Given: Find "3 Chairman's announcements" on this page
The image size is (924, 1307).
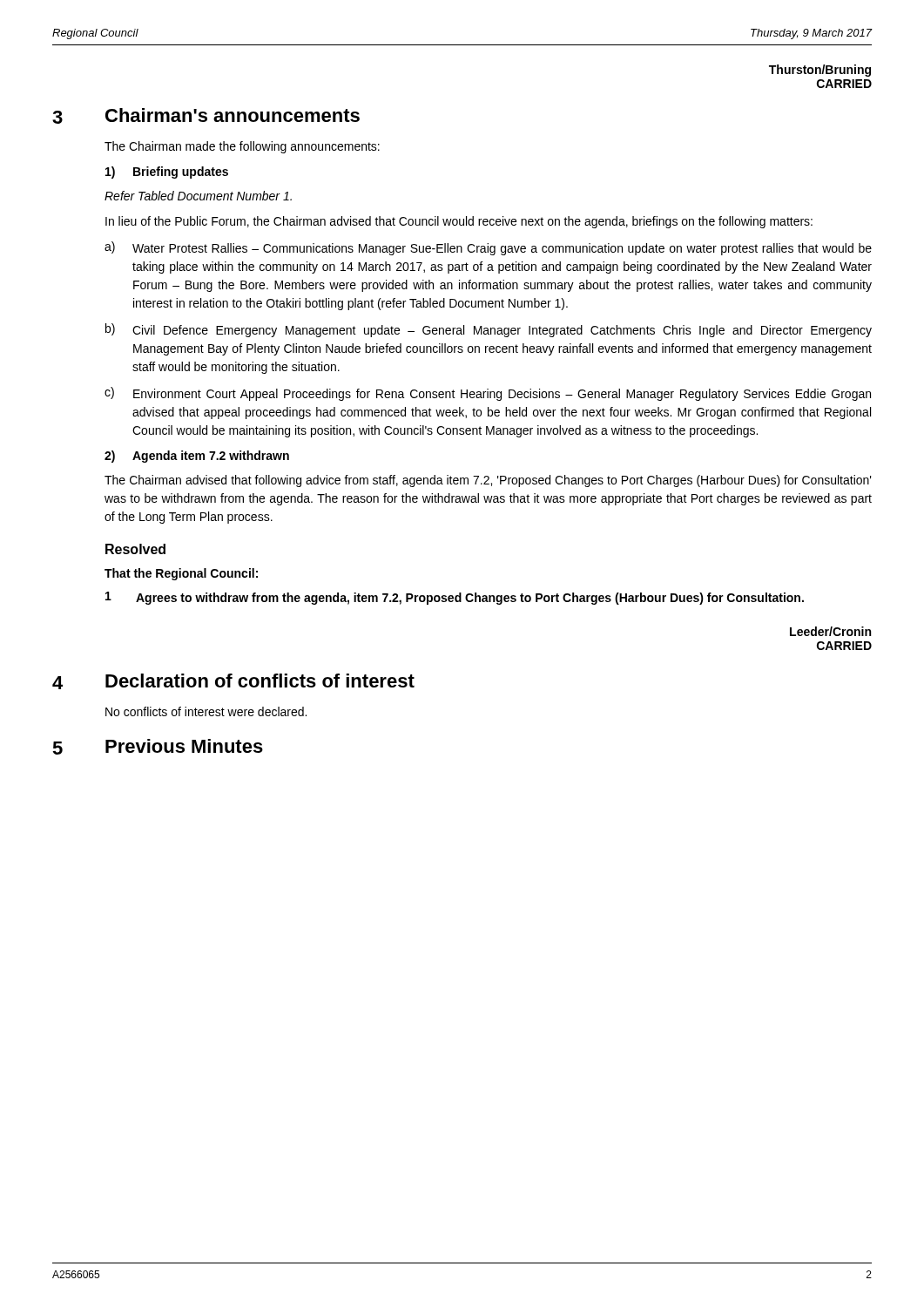Looking at the screenshot, I should pos(206,117).
